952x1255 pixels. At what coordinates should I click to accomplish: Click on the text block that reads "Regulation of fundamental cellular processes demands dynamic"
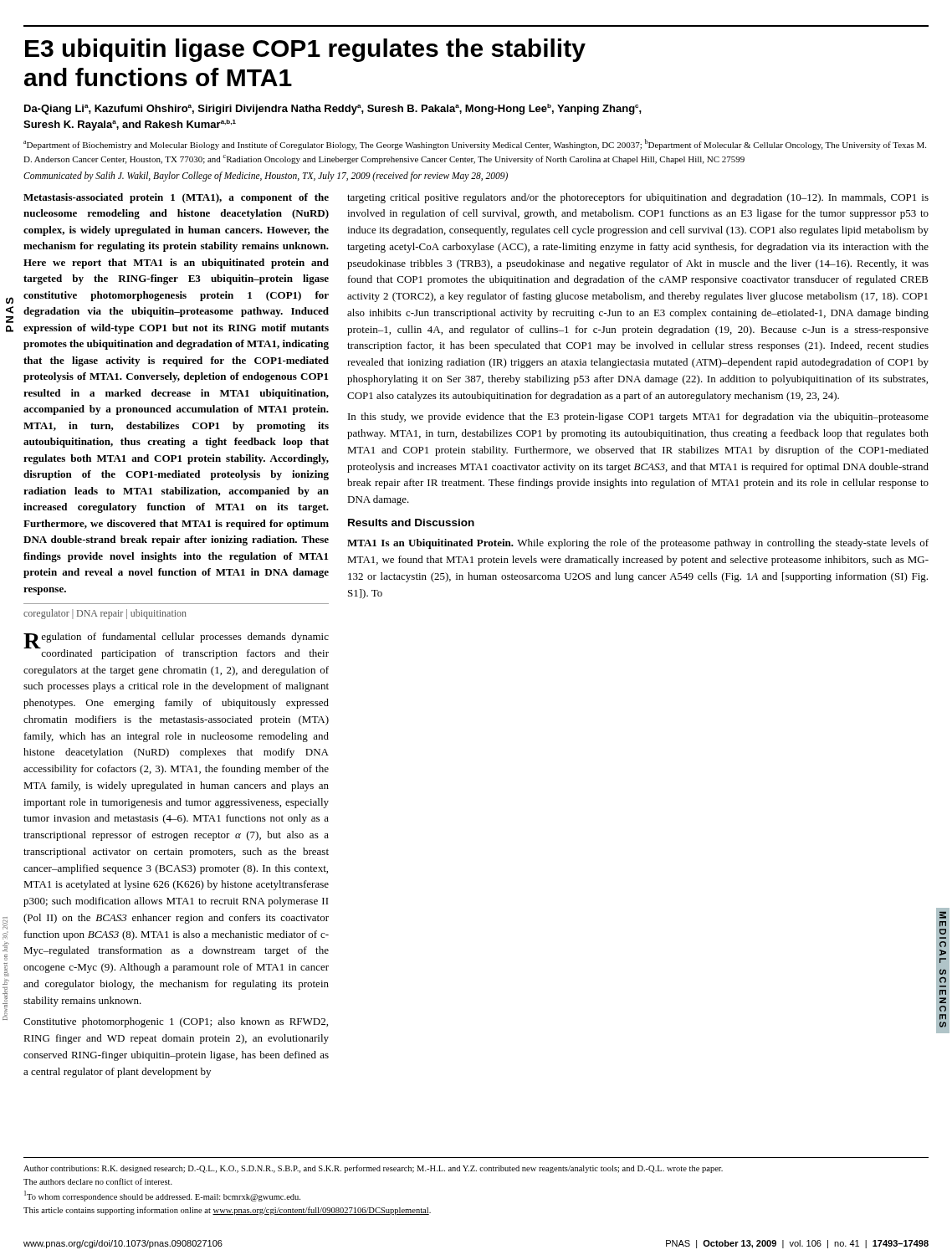point(176,854)
